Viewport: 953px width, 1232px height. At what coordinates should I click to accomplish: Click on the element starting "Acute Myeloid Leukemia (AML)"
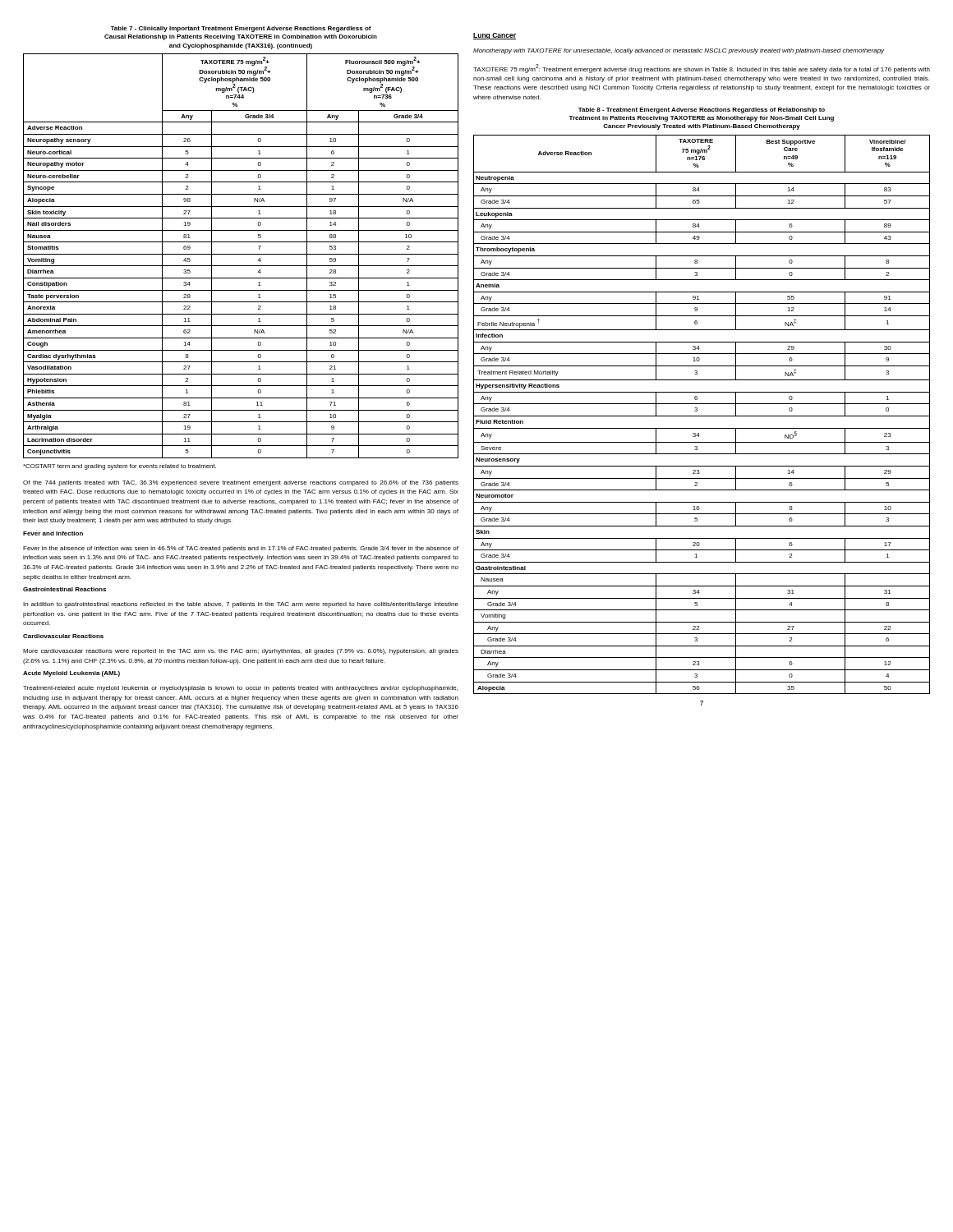coord(241,673)
